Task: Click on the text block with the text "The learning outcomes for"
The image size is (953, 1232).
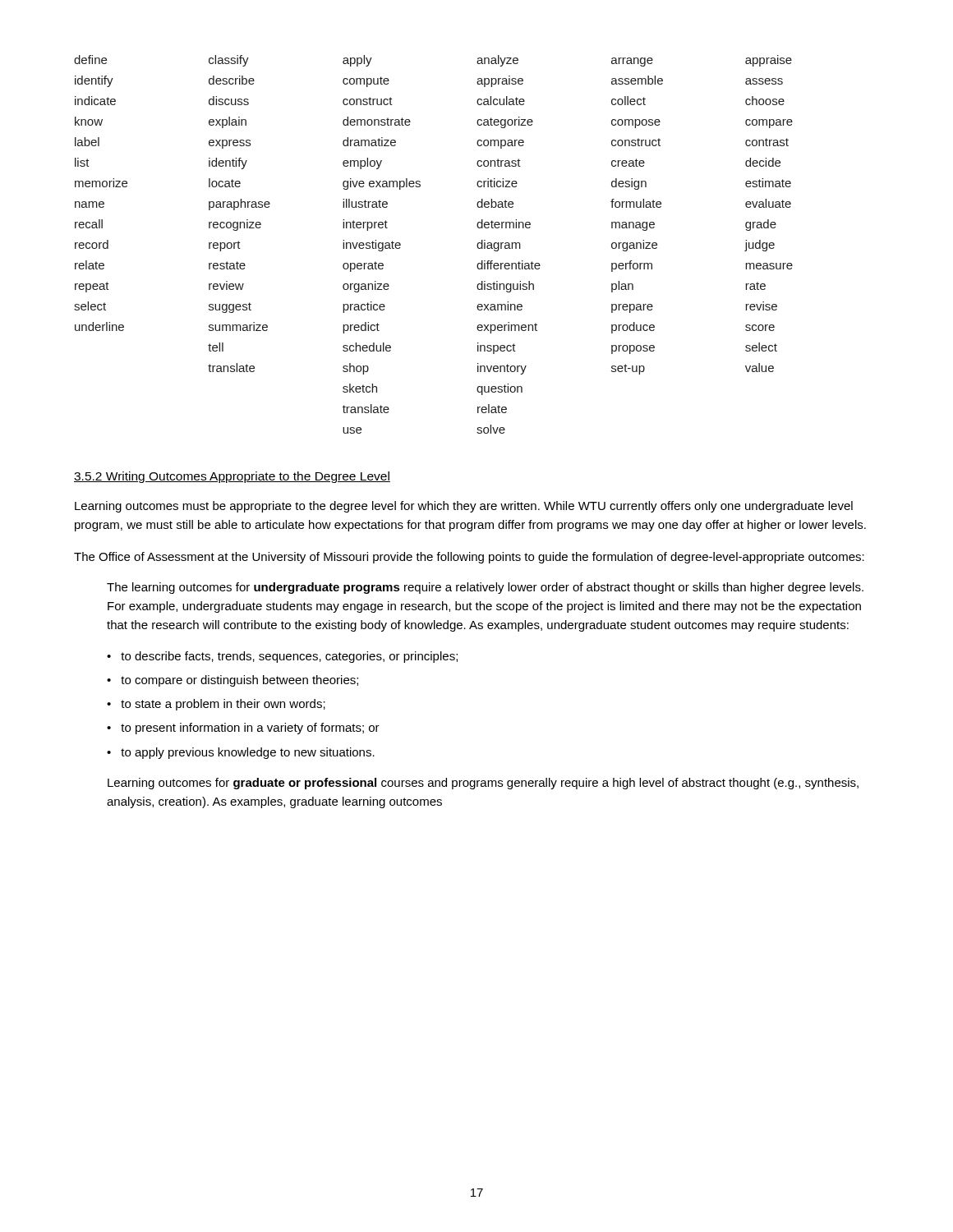Action: [493, 606]
